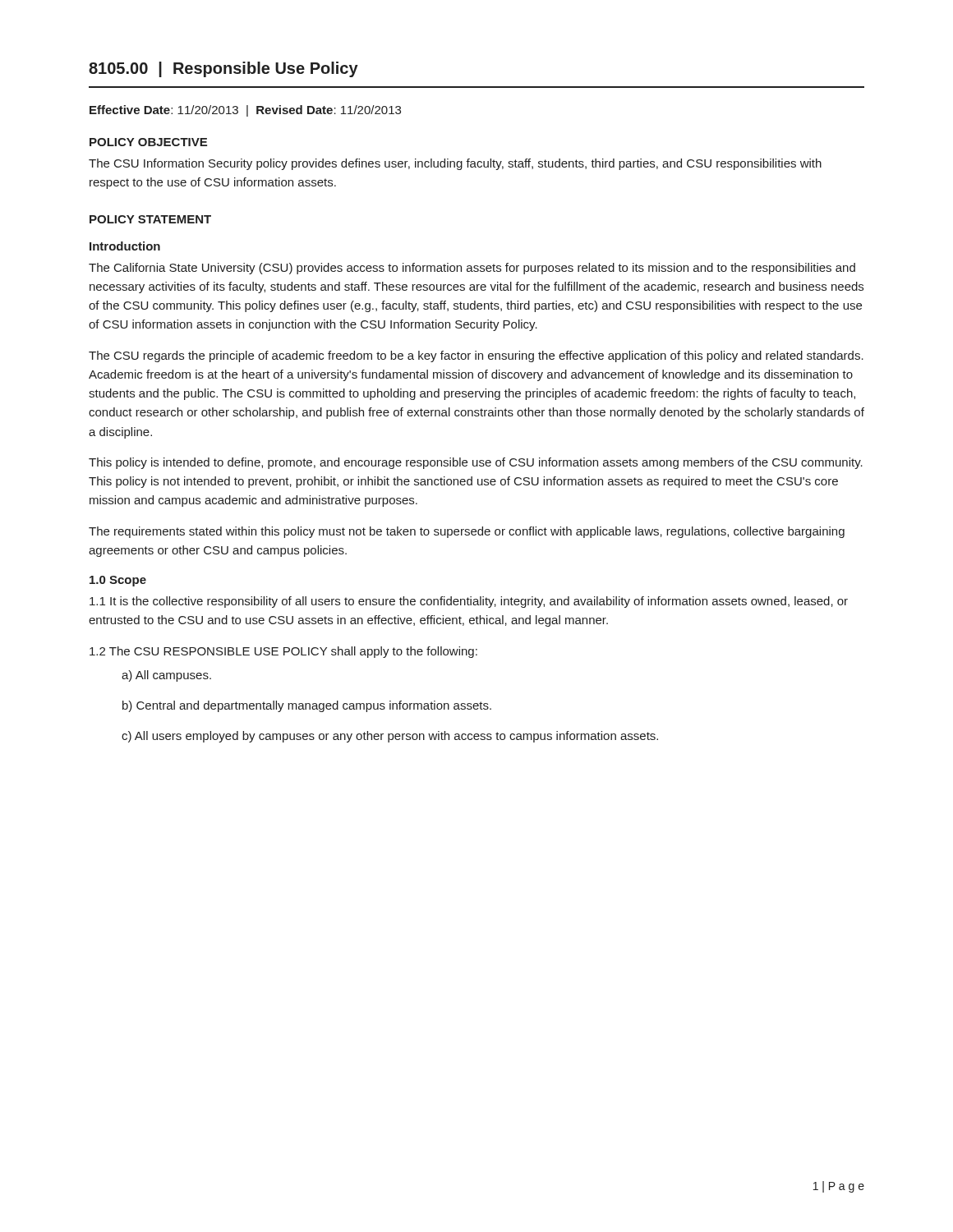Click on the text block containing "Effective Date: 11/20/2013 | Revised Date:"
Image resolution: width=953 pixels, height=1232 pixels.
(245, 110)
